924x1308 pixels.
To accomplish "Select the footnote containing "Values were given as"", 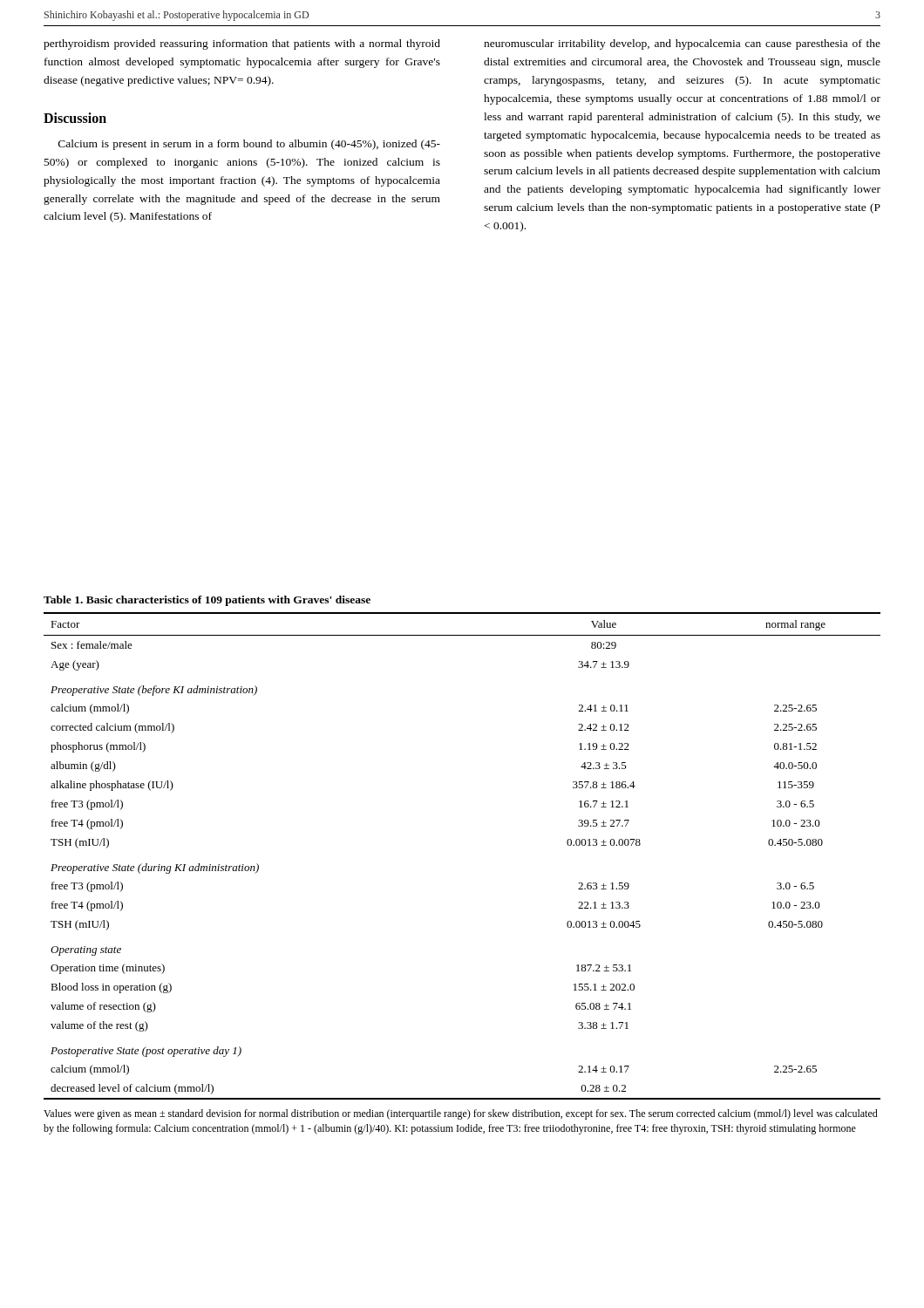I will [x=461, y=1121].
